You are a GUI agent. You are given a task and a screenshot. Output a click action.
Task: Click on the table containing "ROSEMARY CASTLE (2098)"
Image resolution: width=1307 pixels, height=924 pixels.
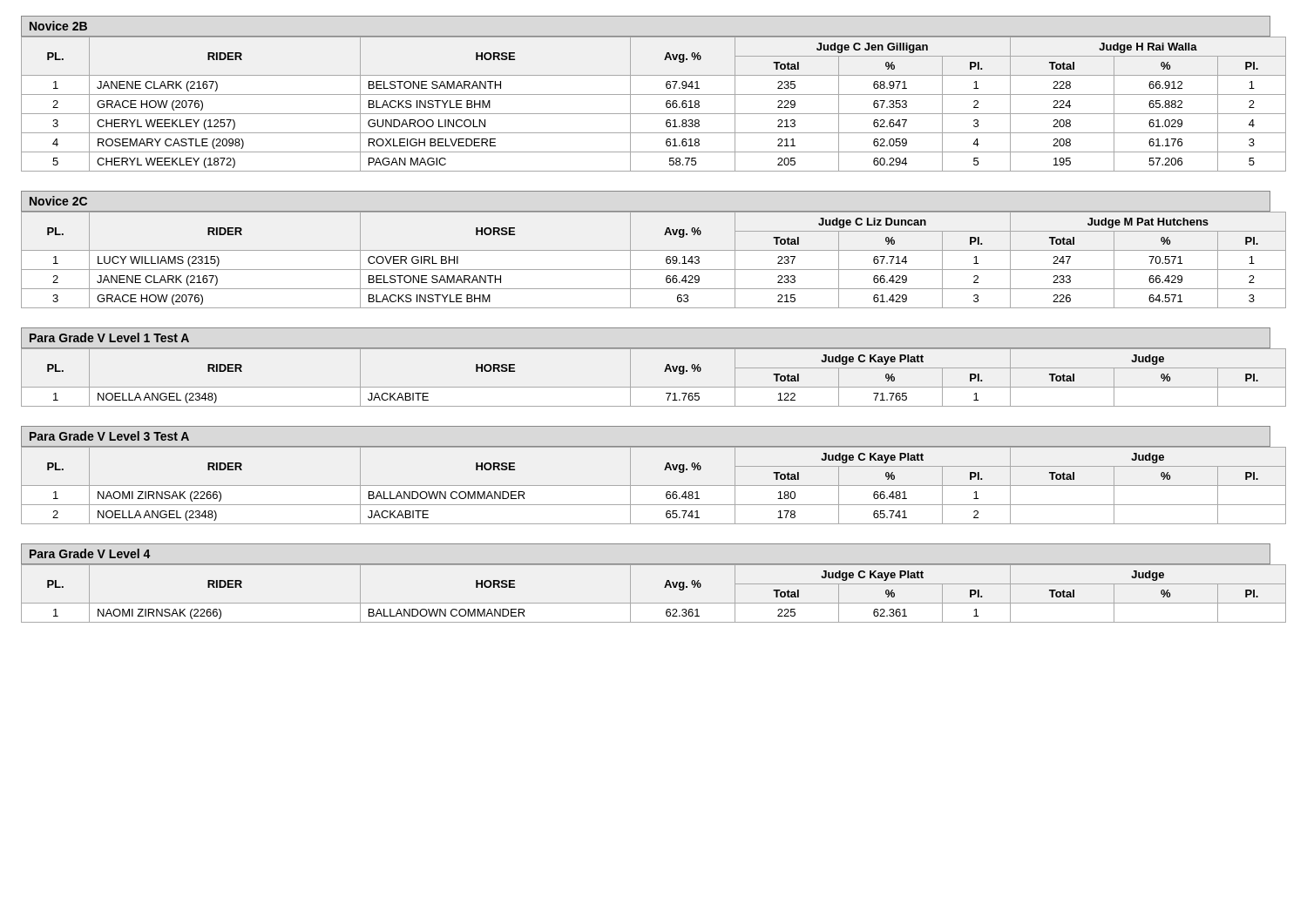coord(654,104)
